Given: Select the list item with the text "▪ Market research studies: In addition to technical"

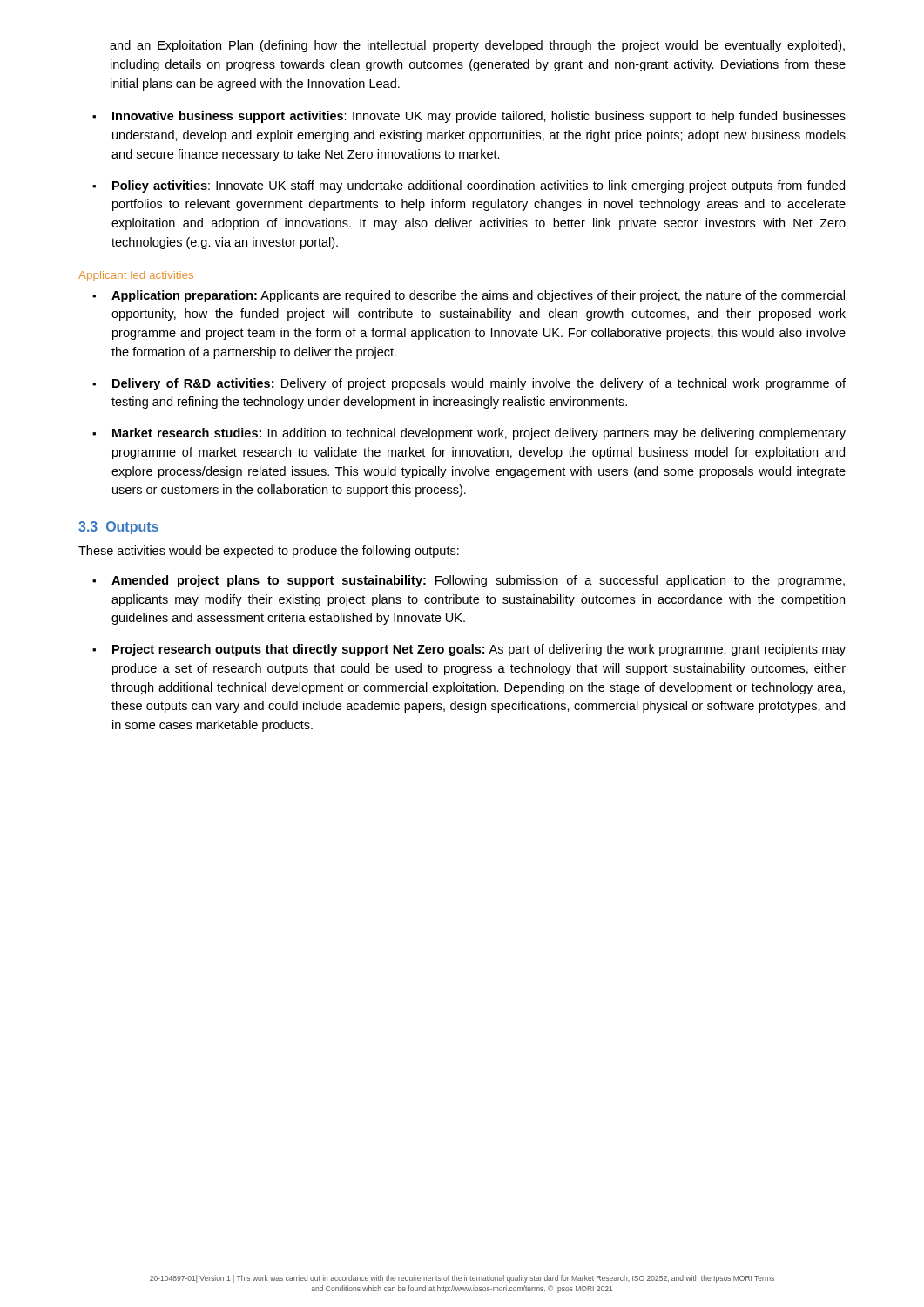Looking at the screenshot, I should (469, 462).
